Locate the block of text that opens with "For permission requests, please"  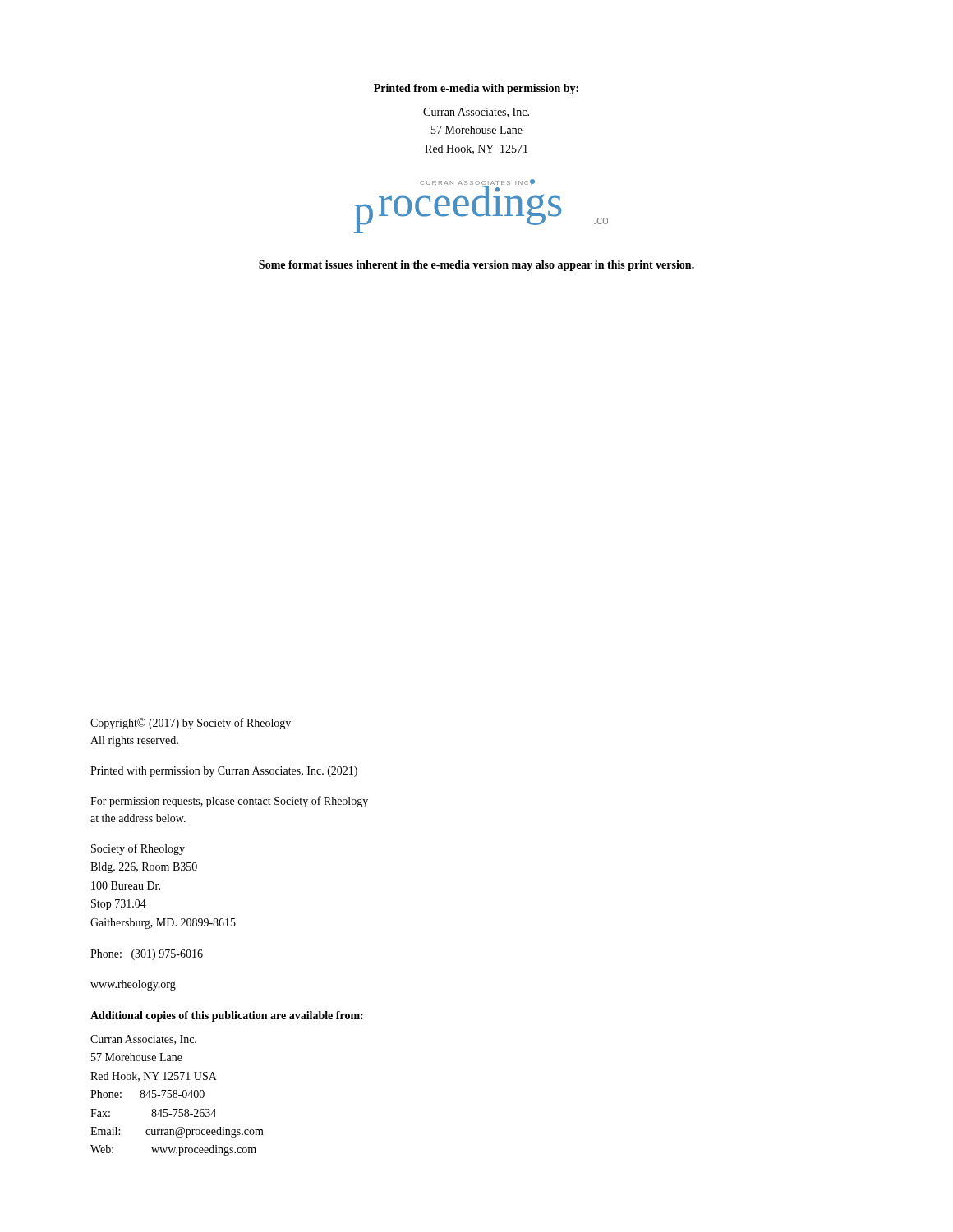229,810
